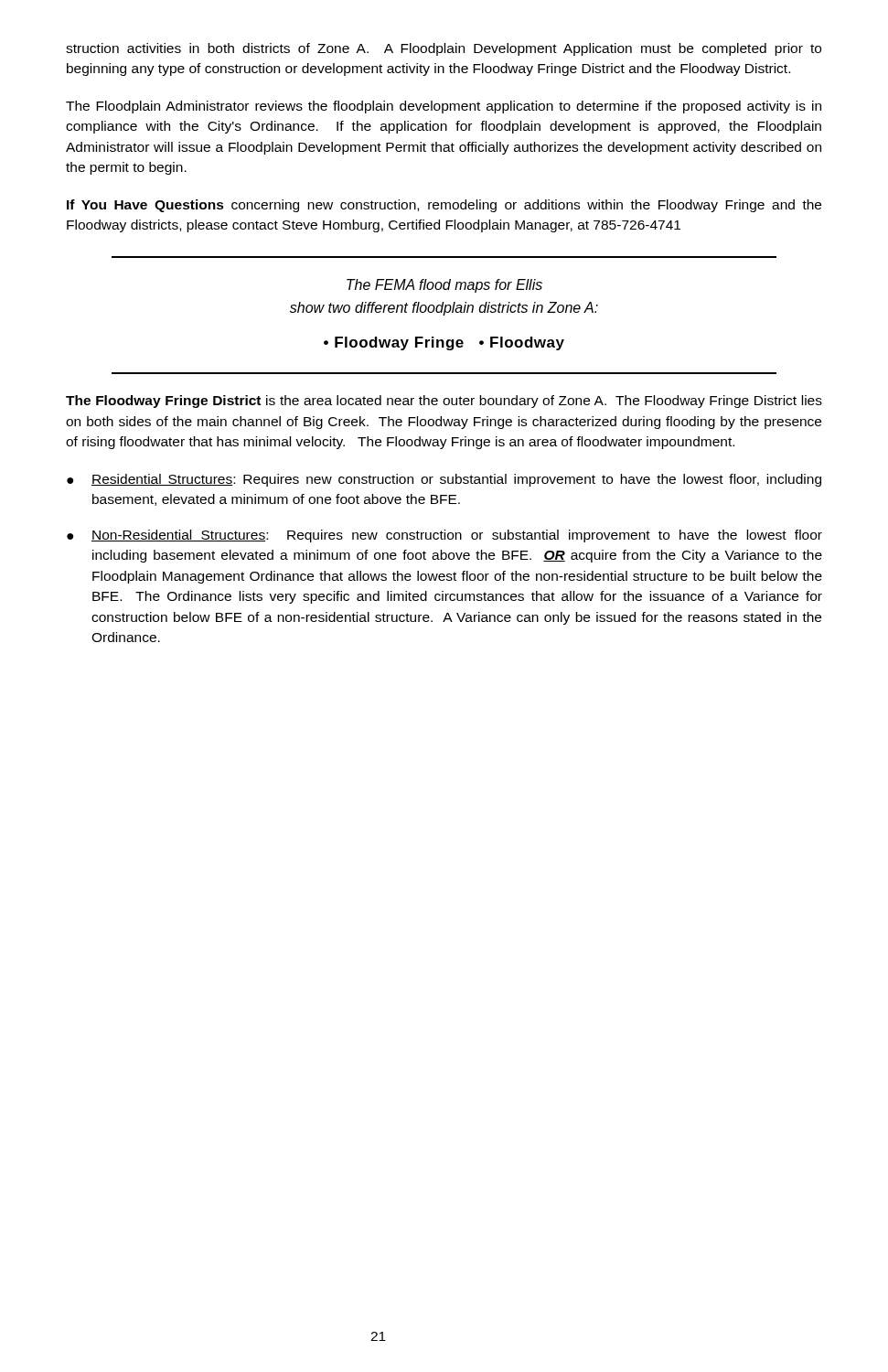The height and width of the screenshot is (1372, 888).
Task: Click on the text block with the text "The Floodplain Administrator reviews the floodplain development"
Action: coord(444,136)
